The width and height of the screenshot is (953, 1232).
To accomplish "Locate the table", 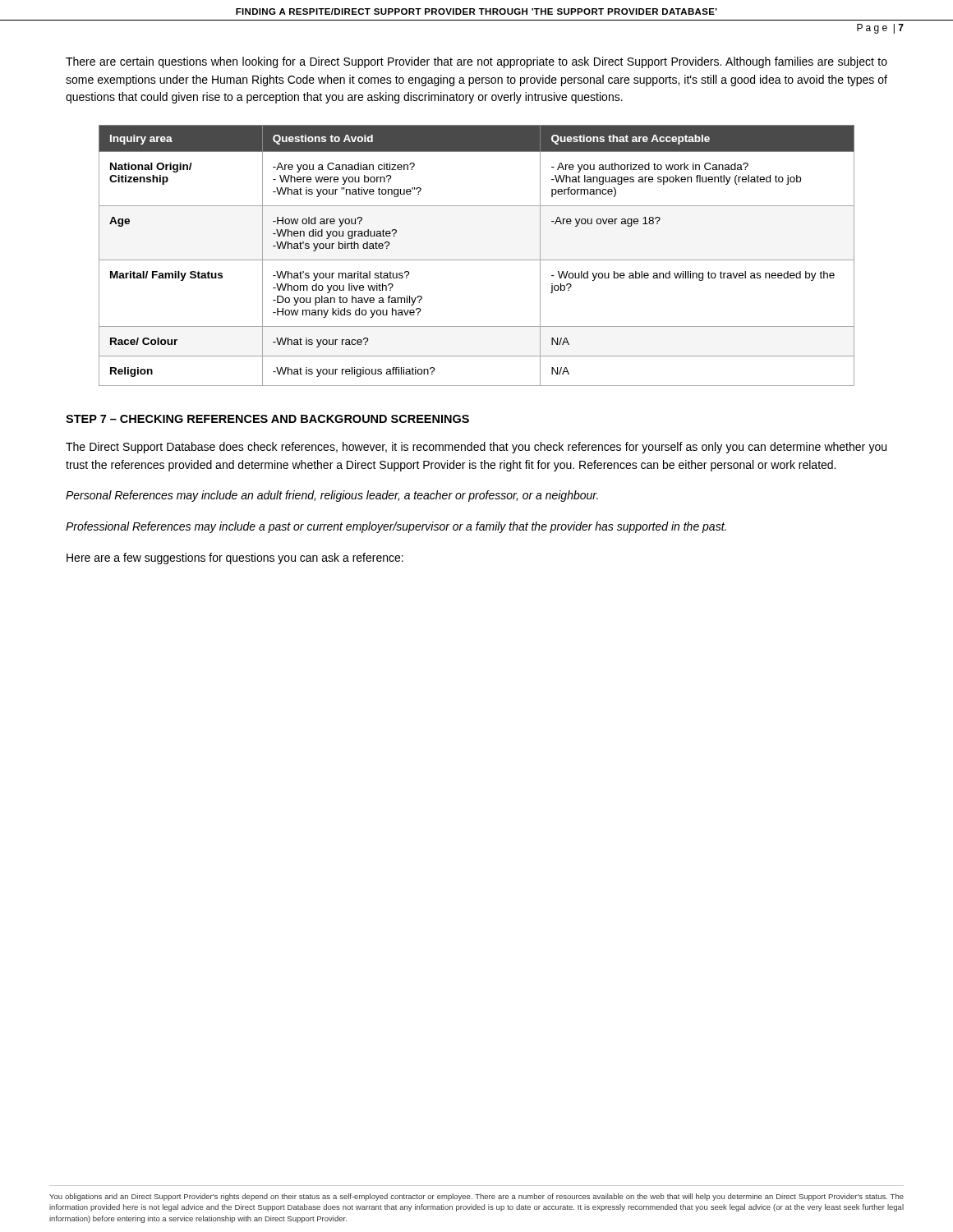I will tap(476, 256).
